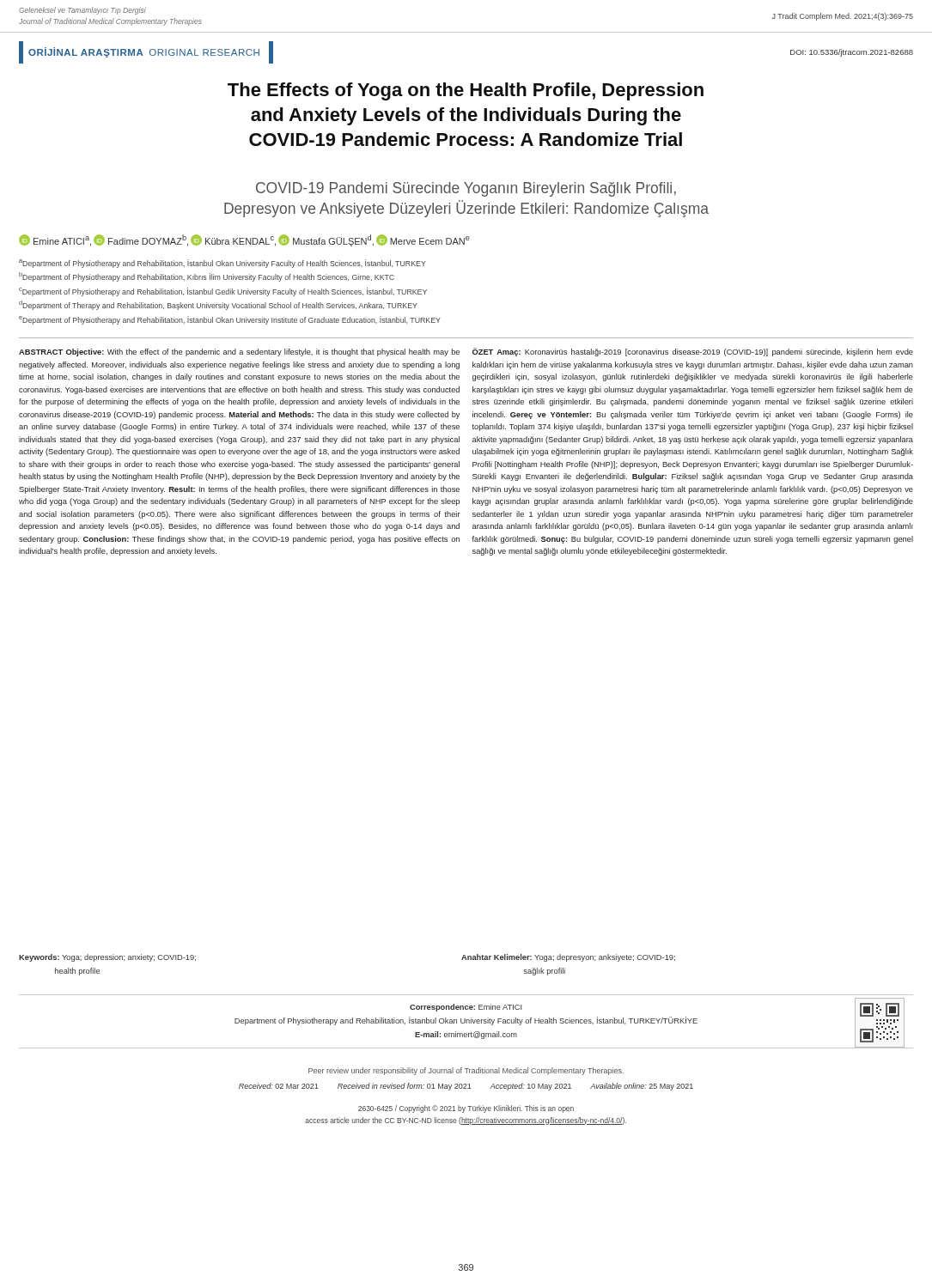The image size is (932, 1288).
Task: Select the passage starting "The Effects of Yoga"
Action: (x=466, y=115)
